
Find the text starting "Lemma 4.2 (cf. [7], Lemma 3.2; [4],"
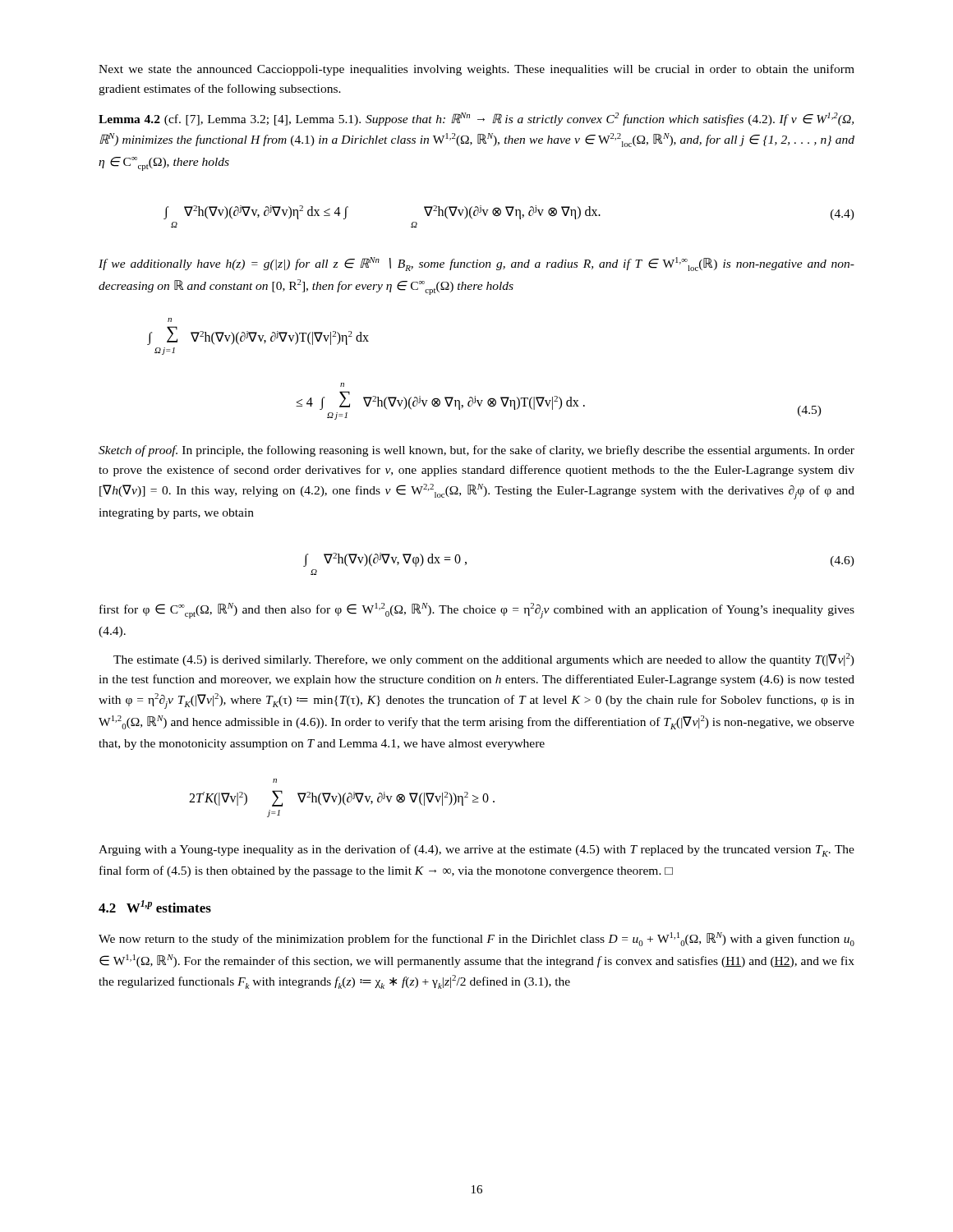(x=476, y=141)
